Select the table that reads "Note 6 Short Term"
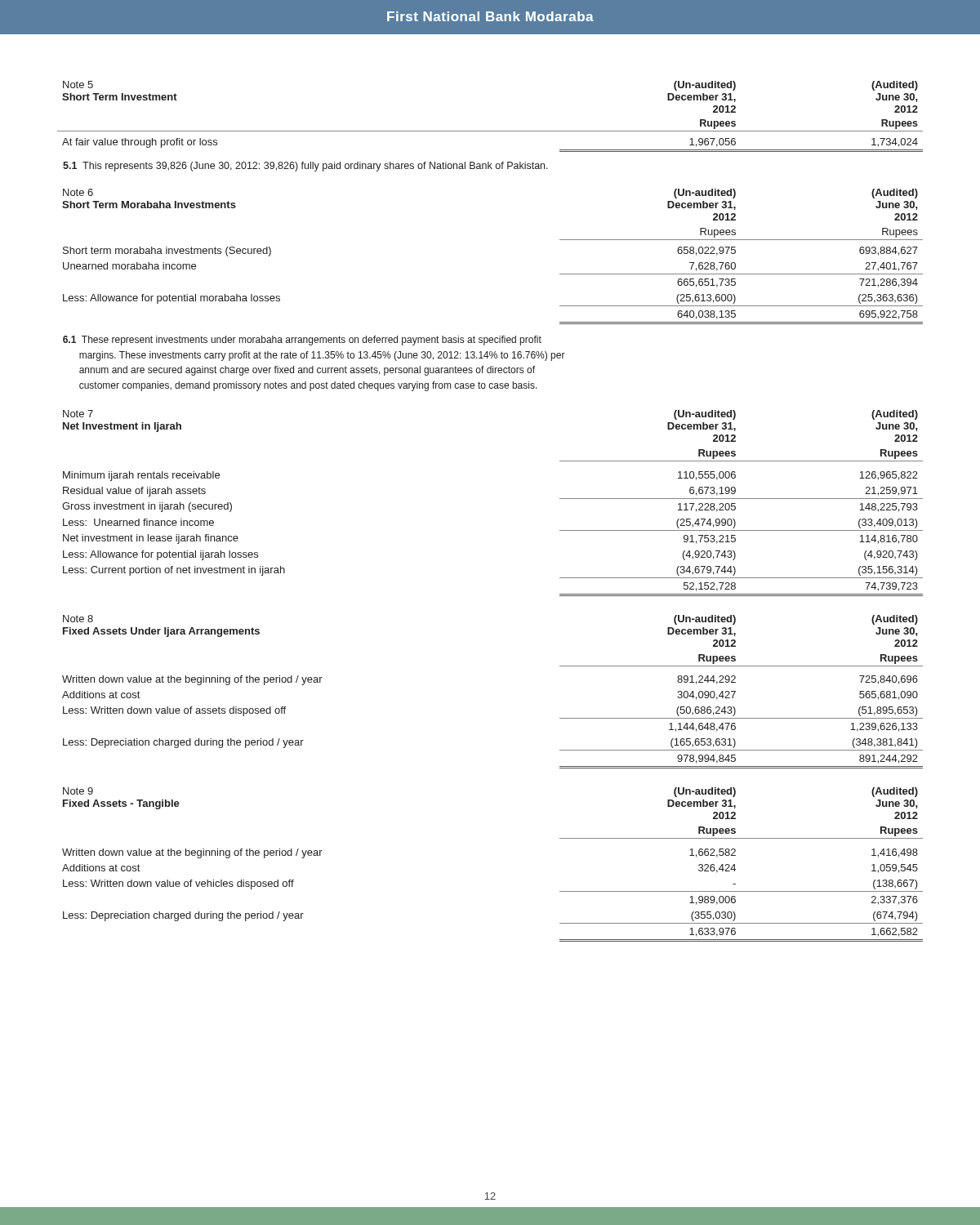Screen dimensions: 1225x980 click(490, 254)
